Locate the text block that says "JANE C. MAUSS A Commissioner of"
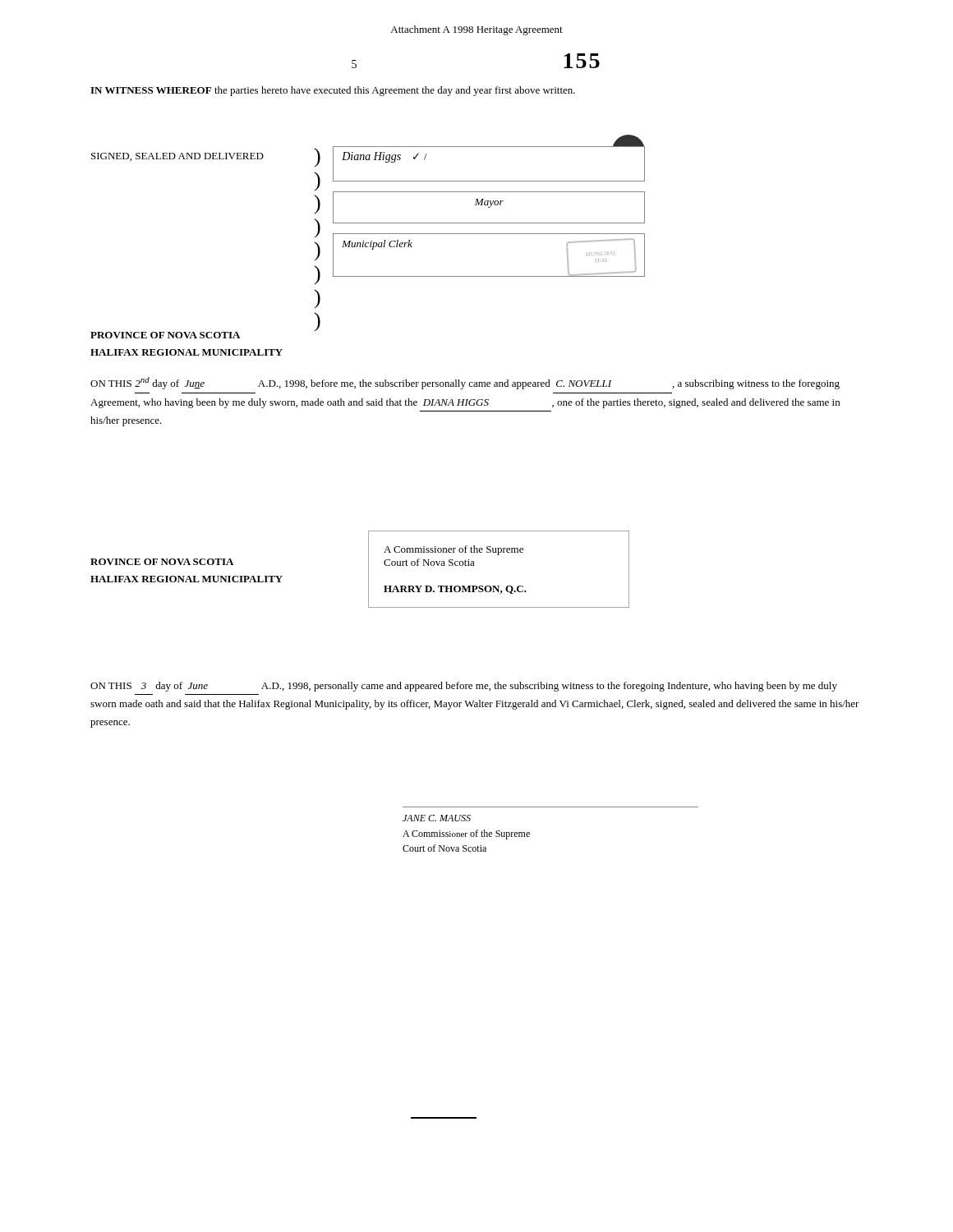The height and width of the screenshot is (1232, 953). click(x=437, y=818)
